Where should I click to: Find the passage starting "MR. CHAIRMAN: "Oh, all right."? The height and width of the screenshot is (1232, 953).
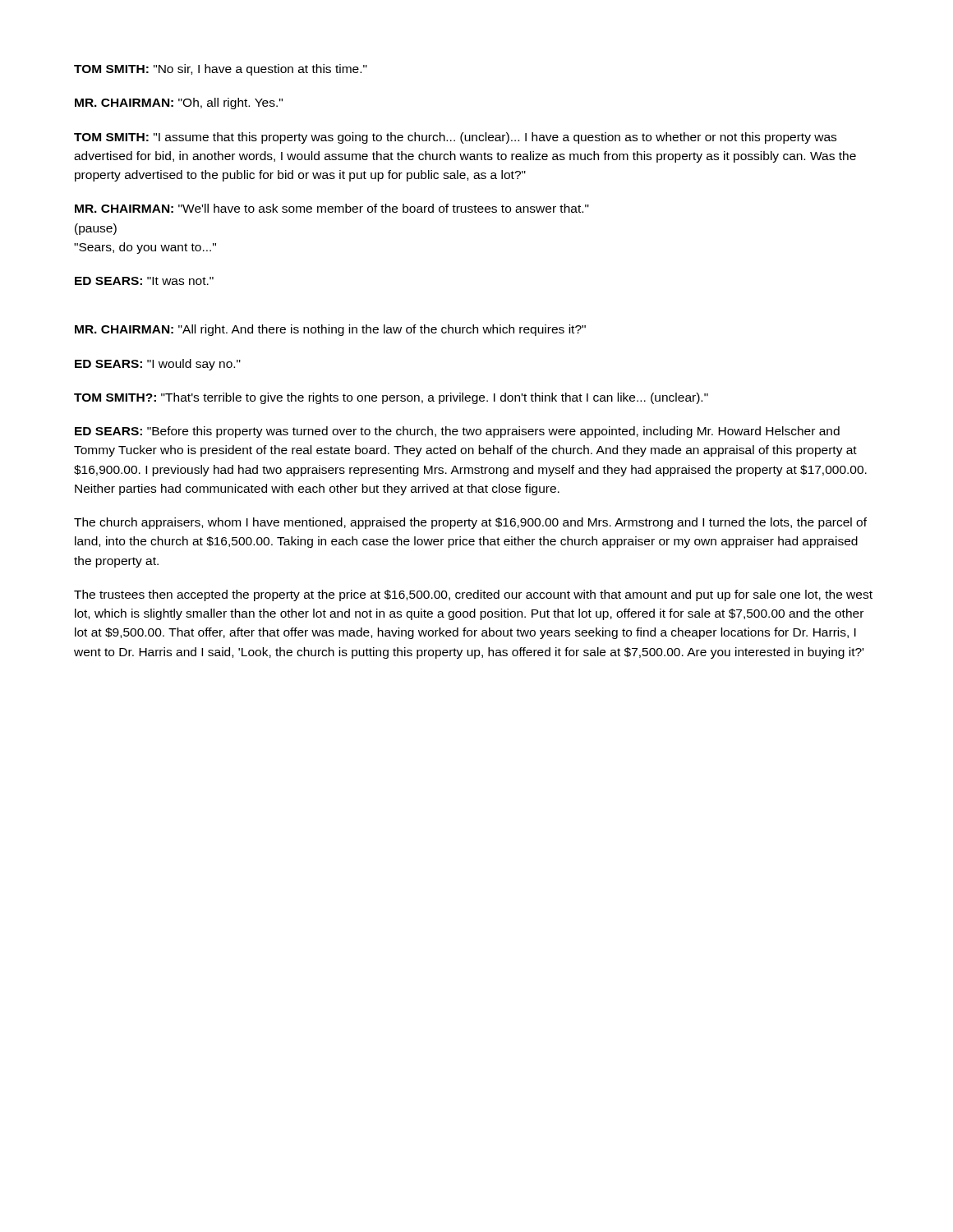[x=179, y=103]
